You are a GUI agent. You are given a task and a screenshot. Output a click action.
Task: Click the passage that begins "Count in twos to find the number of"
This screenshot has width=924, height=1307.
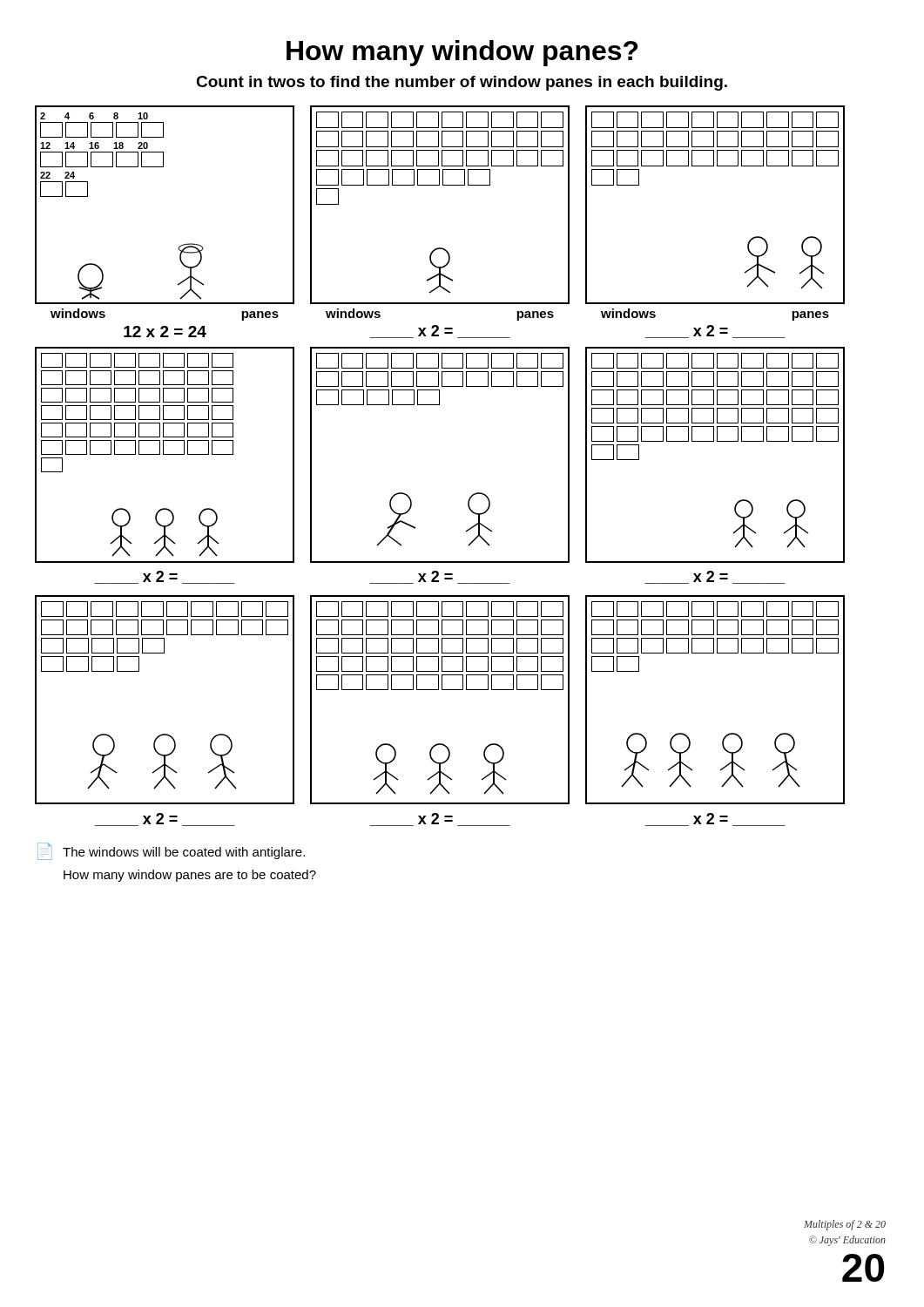point(462,81)
